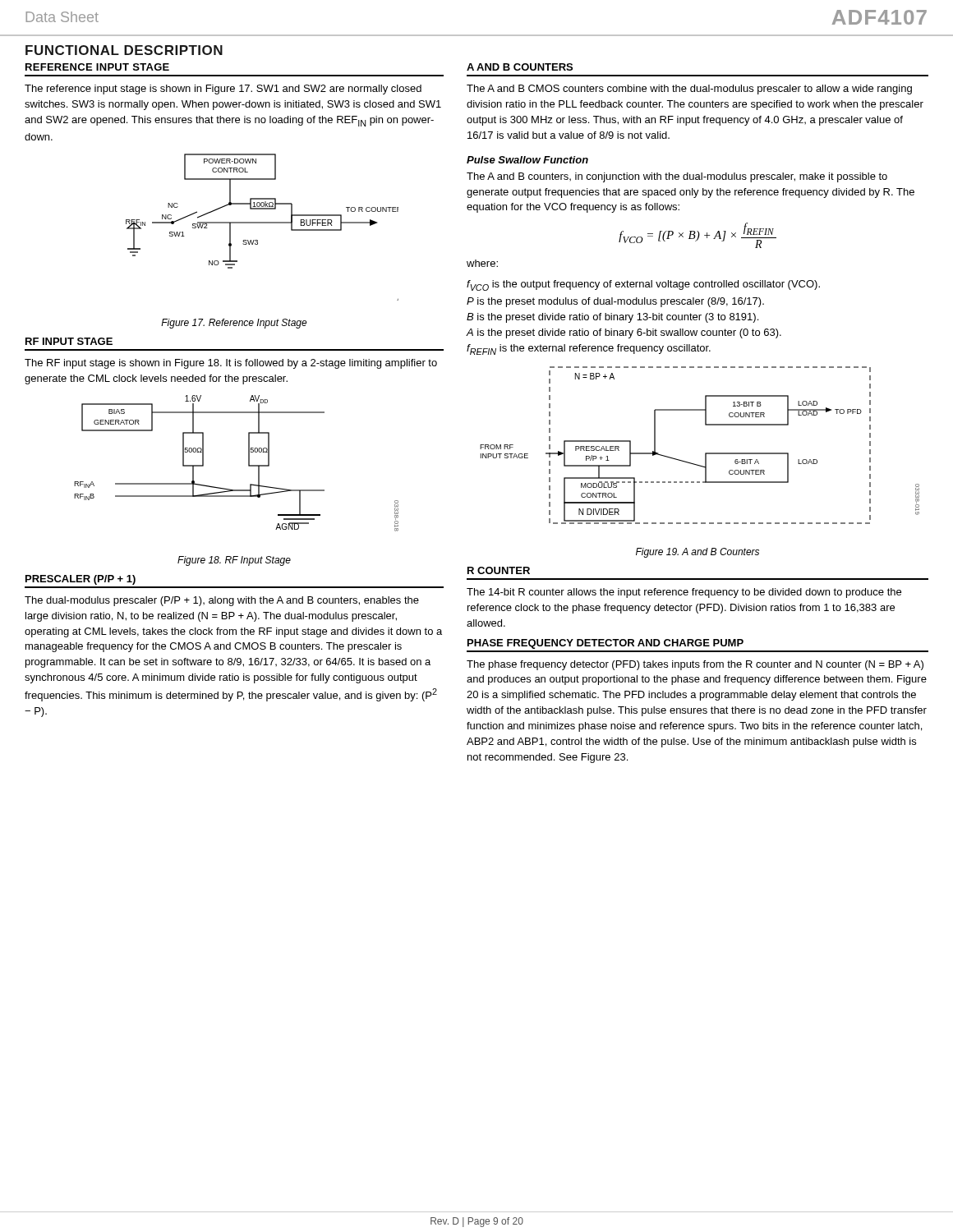Click on the formula containing "fVCO = [(P ×"
Image resolution: width=953 pixels, height=1232 pixels.
[x=697, y=237]
